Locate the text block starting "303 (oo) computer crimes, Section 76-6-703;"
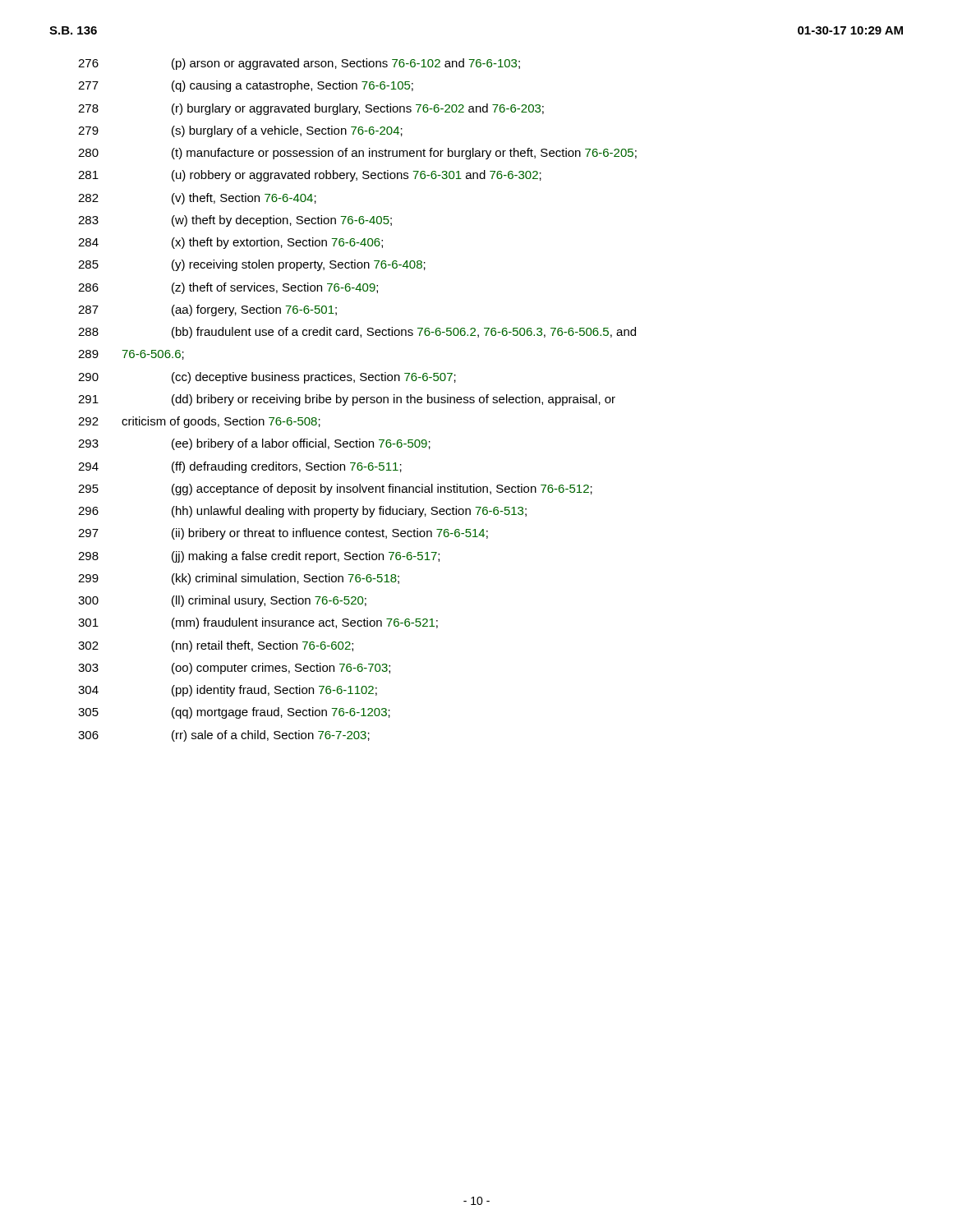 click(x=234, y=669)
